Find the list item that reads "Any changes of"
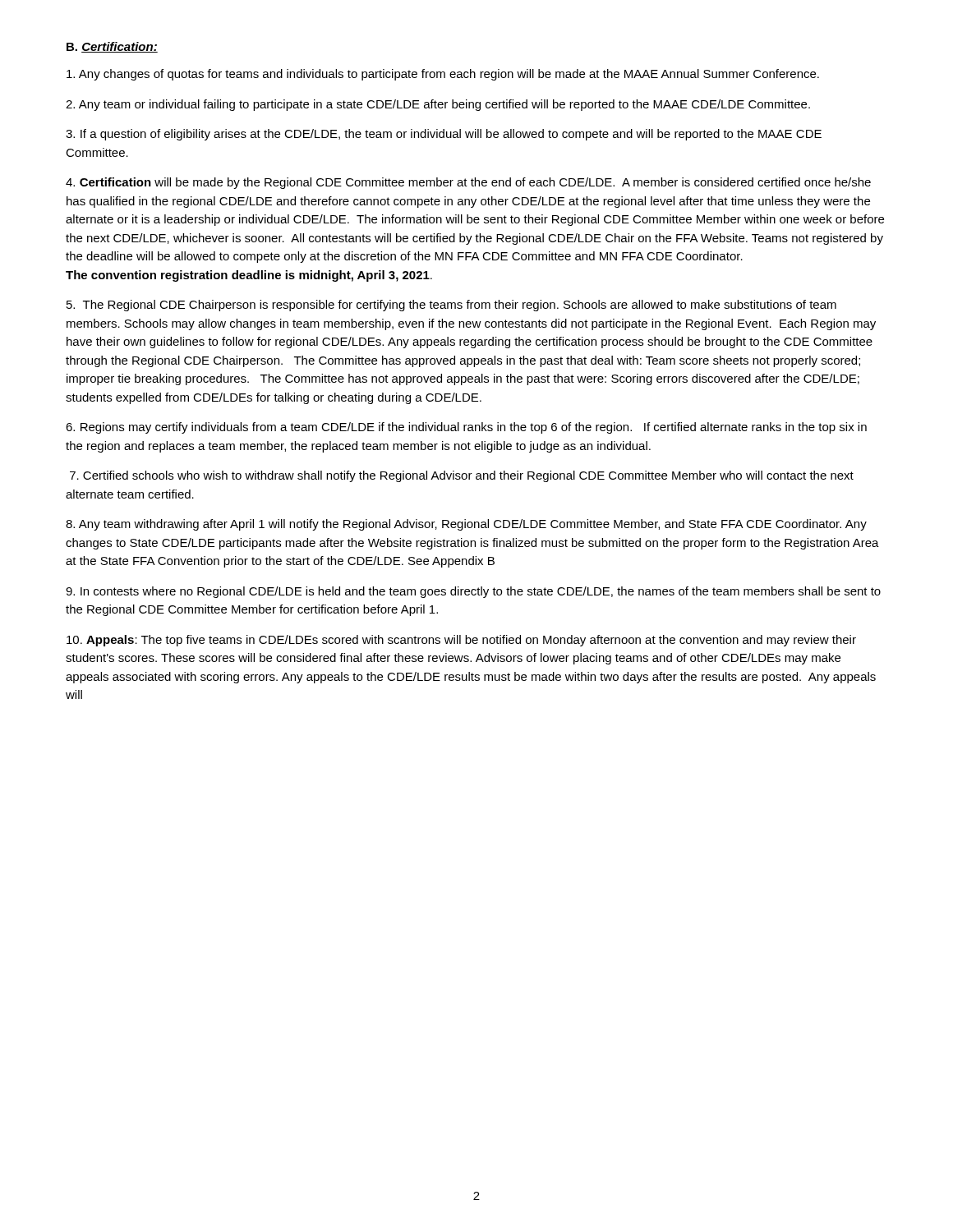The height and width of the screenshot is (1232, 953). tap(443, 73)
